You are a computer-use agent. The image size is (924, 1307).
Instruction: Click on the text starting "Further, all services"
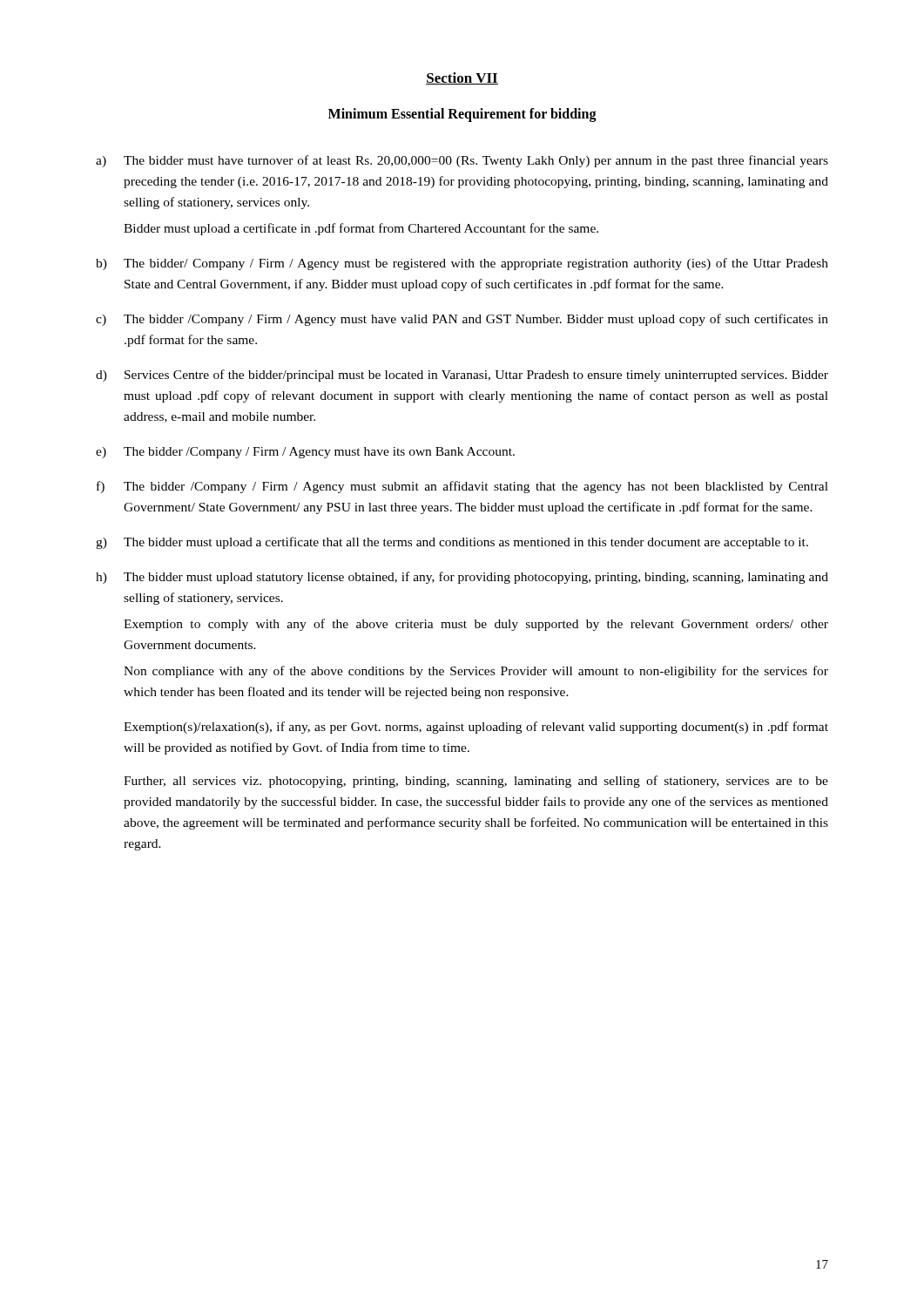[x=476, y=812]
